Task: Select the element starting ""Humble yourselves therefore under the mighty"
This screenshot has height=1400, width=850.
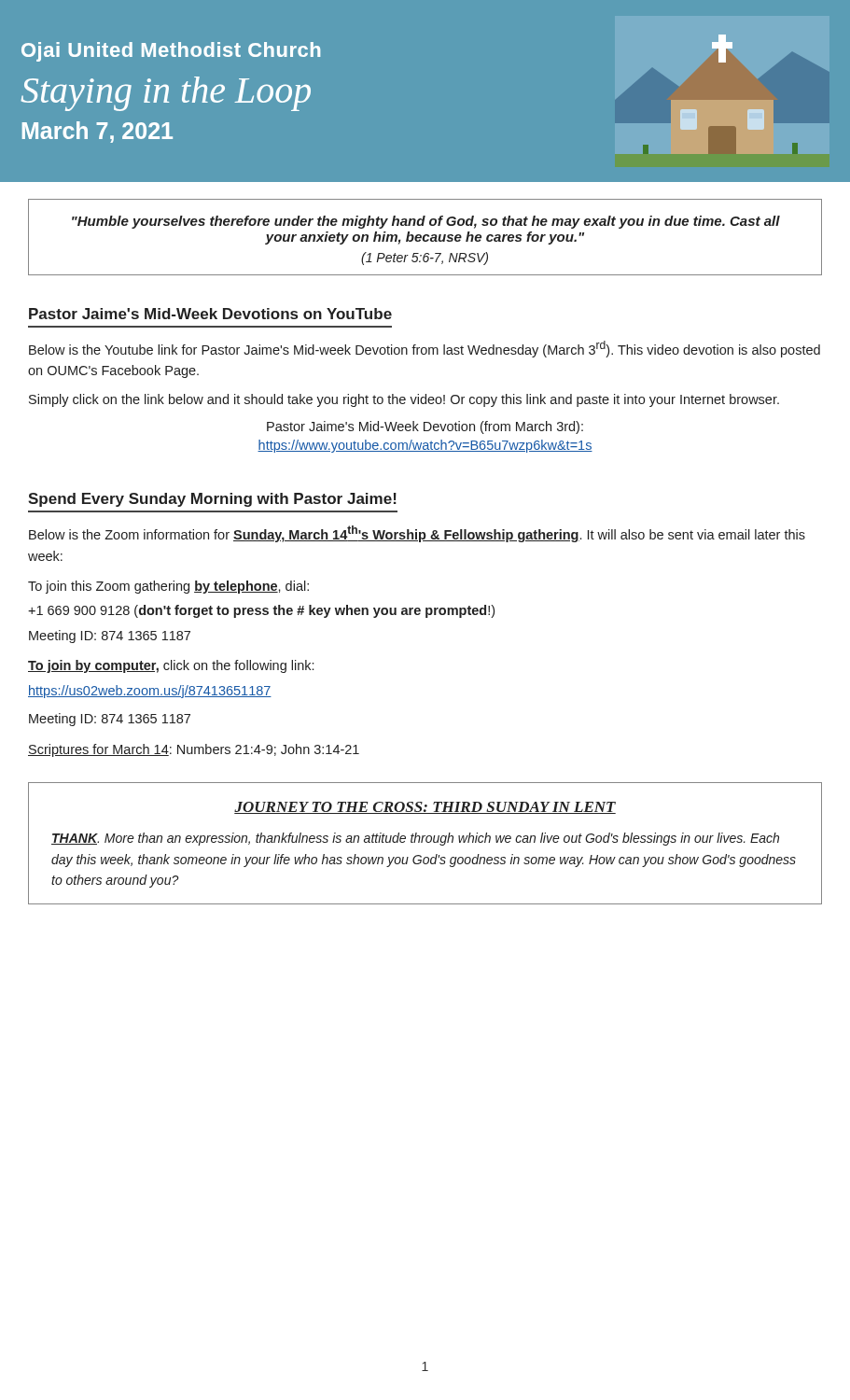Action: pyautogui.click(x=425, y=239)
